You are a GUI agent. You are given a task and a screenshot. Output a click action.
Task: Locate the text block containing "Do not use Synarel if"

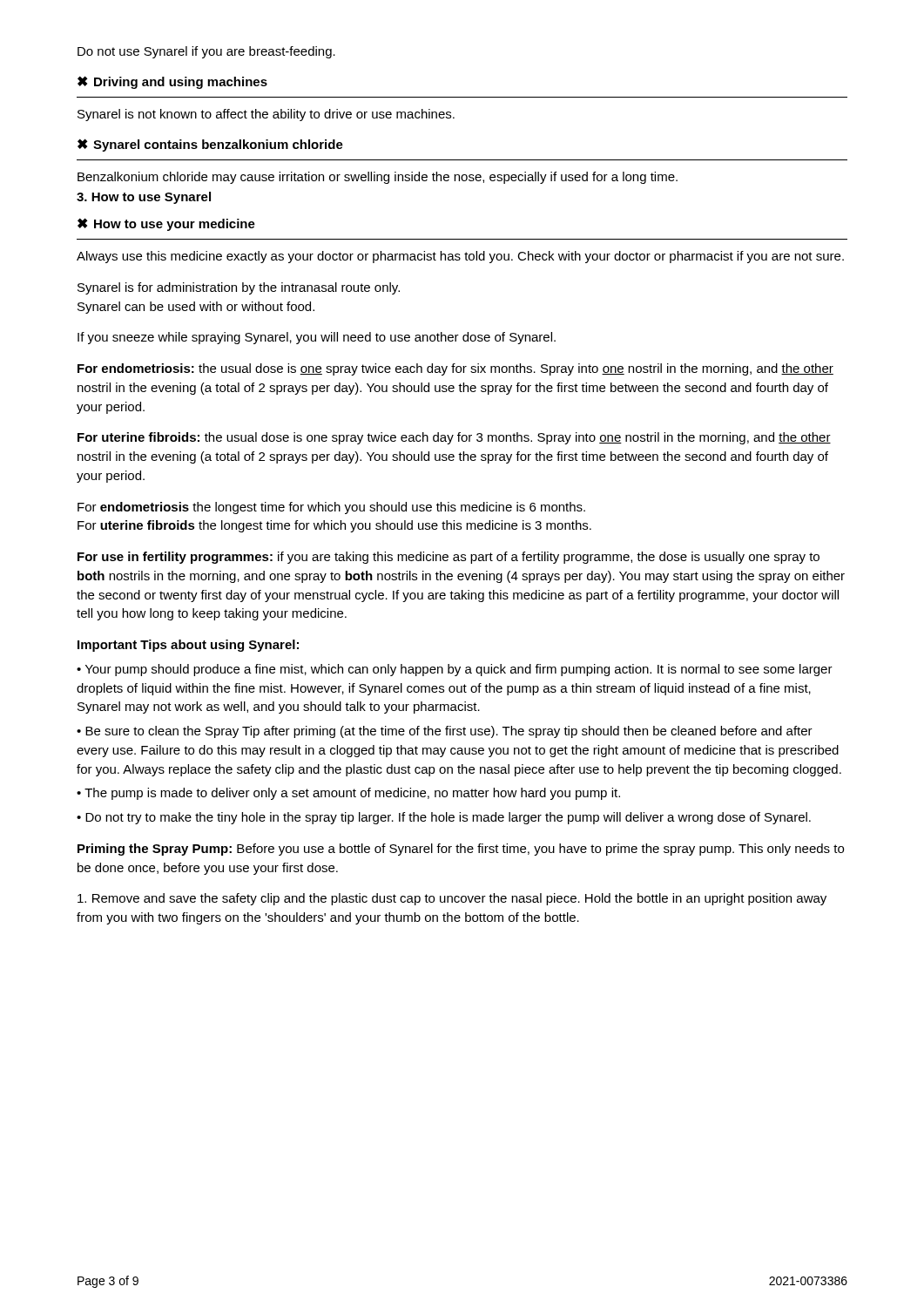pos(206,52)
